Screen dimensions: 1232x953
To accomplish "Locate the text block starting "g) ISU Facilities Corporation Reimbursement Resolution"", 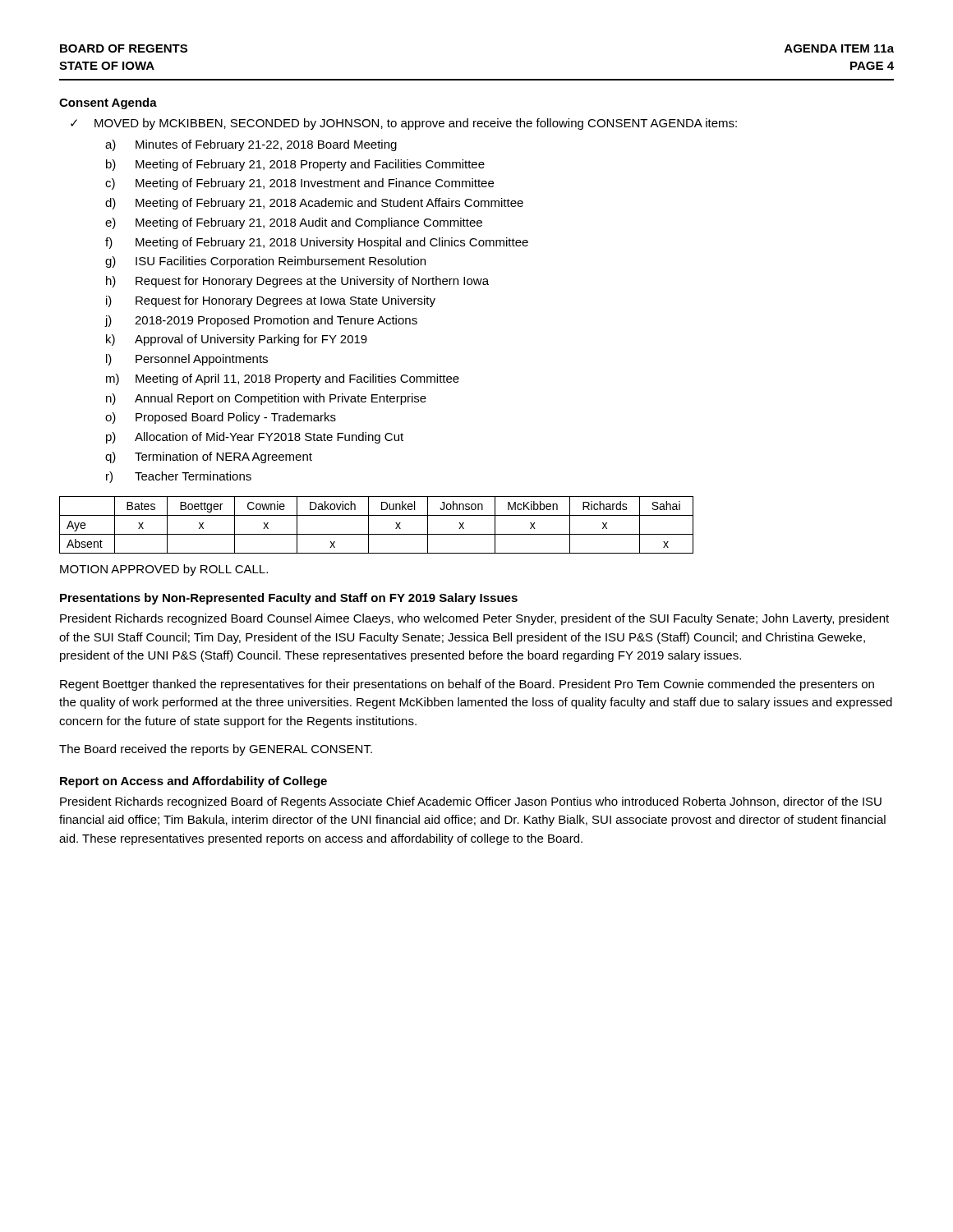I will 265,262.
